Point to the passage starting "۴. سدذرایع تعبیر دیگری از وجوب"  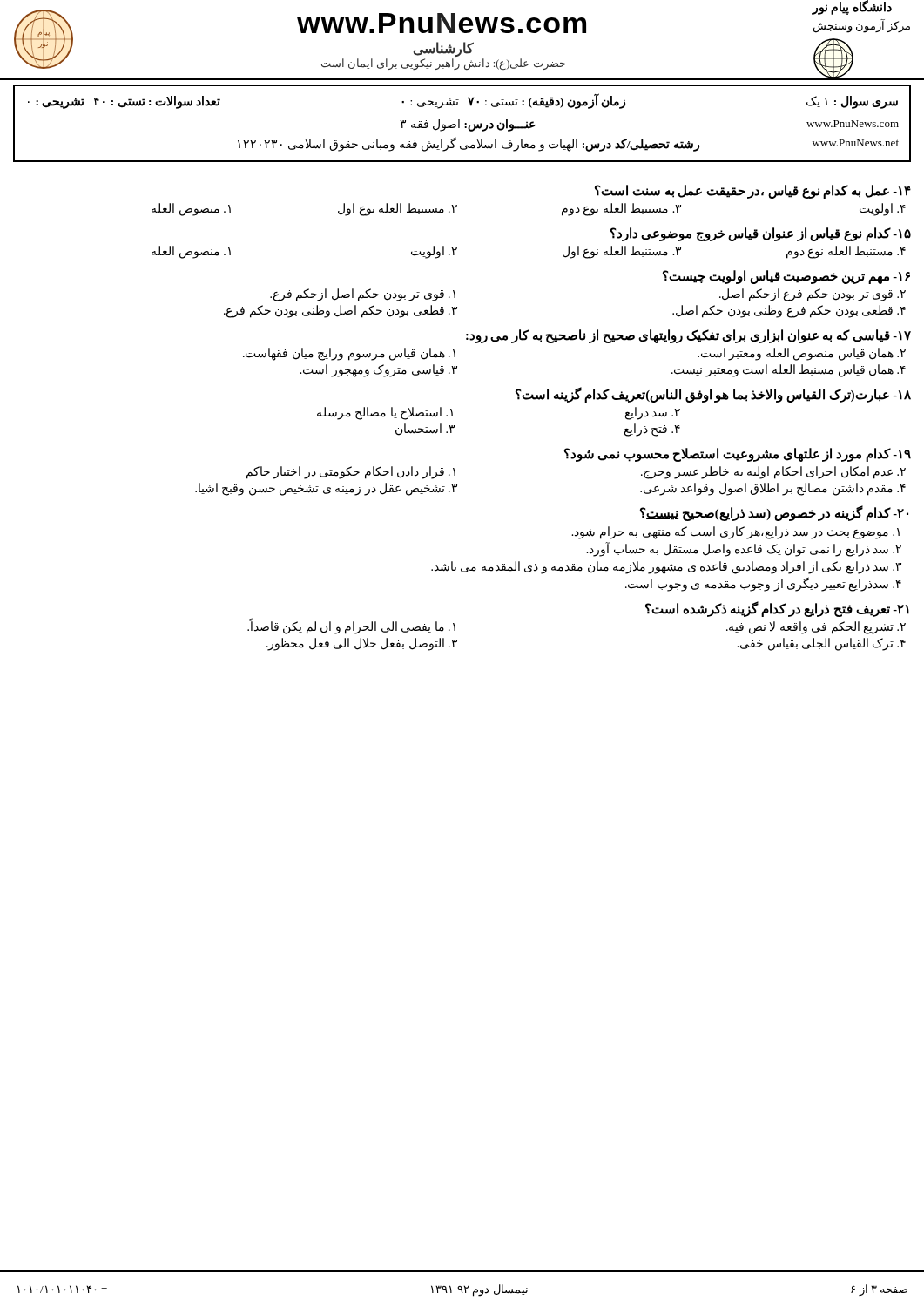pyautogui.click(x=763, y=584)
